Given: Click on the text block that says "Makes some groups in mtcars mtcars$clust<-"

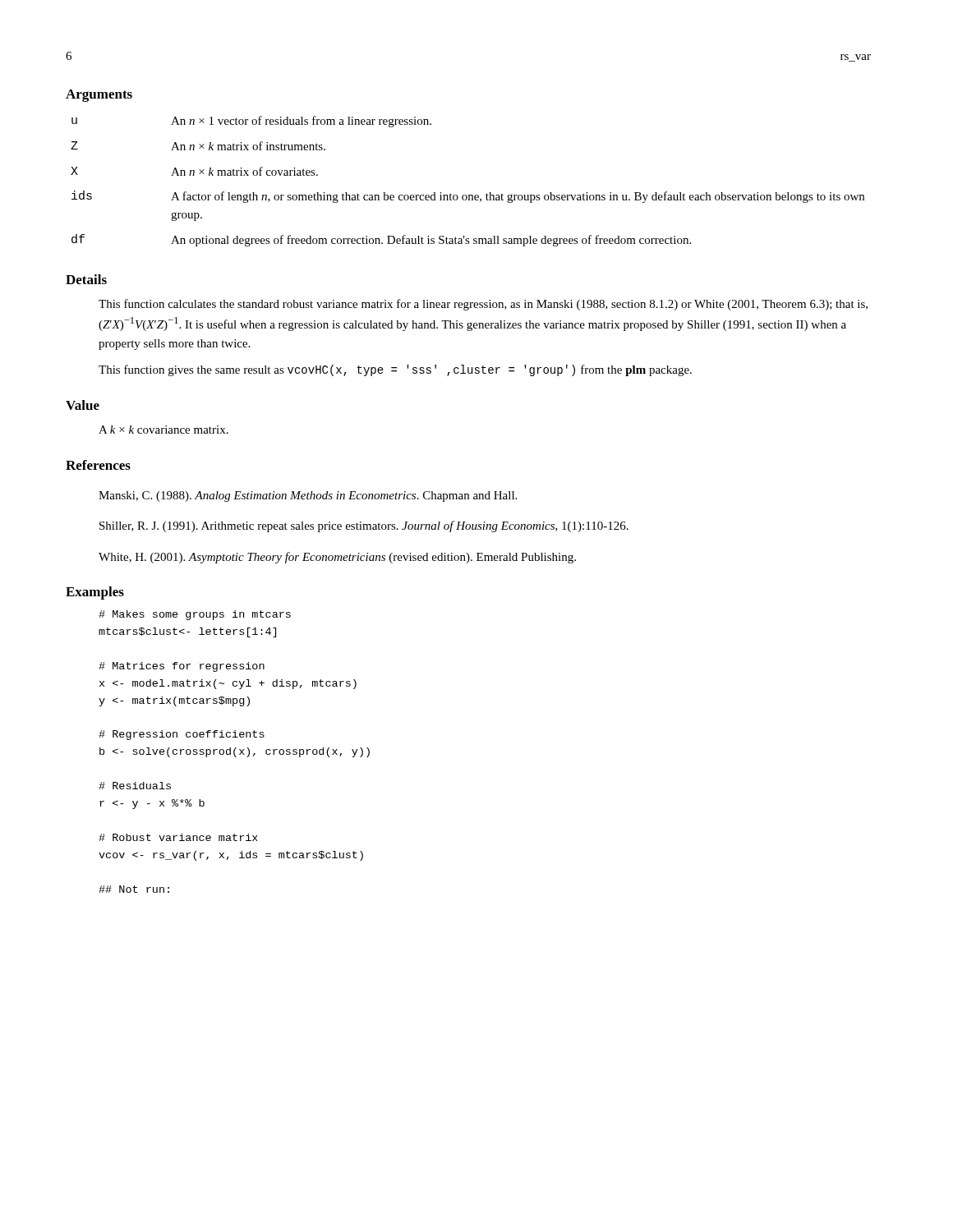Looking at the screenshot, I should point(195,615).
